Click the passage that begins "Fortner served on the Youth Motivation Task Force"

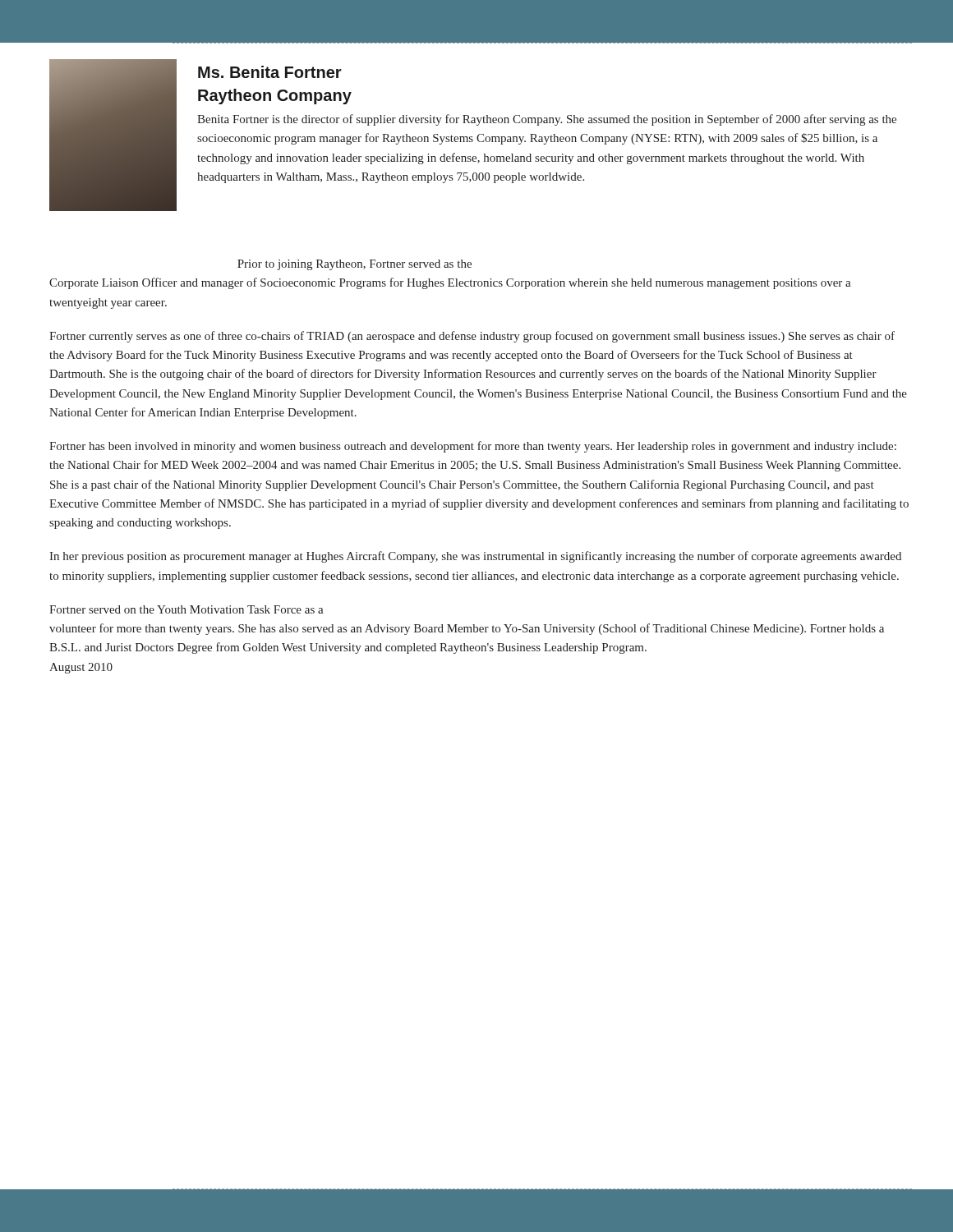[x=467, y=638]
